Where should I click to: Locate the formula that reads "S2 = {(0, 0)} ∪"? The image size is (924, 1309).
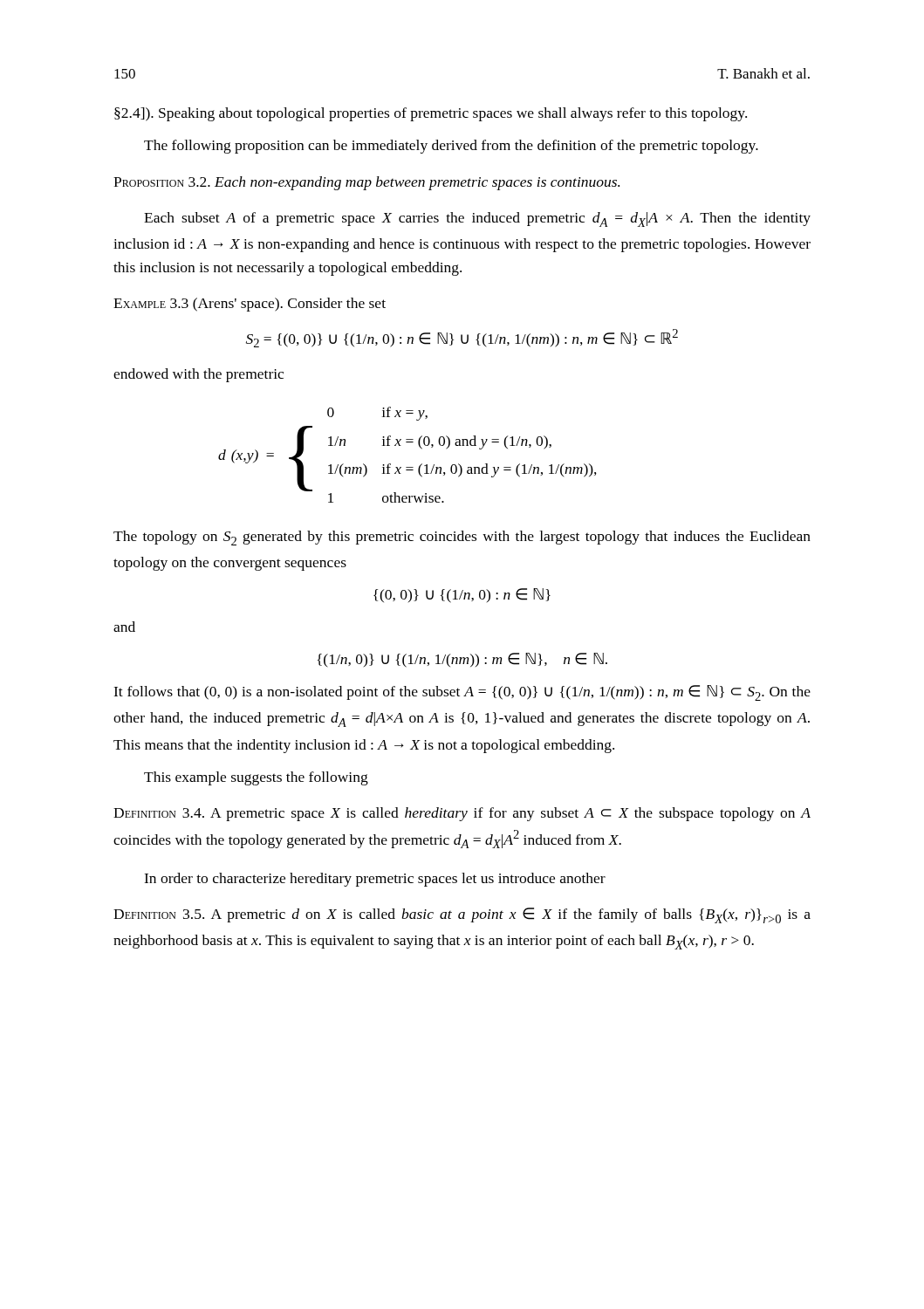[462, 339]
